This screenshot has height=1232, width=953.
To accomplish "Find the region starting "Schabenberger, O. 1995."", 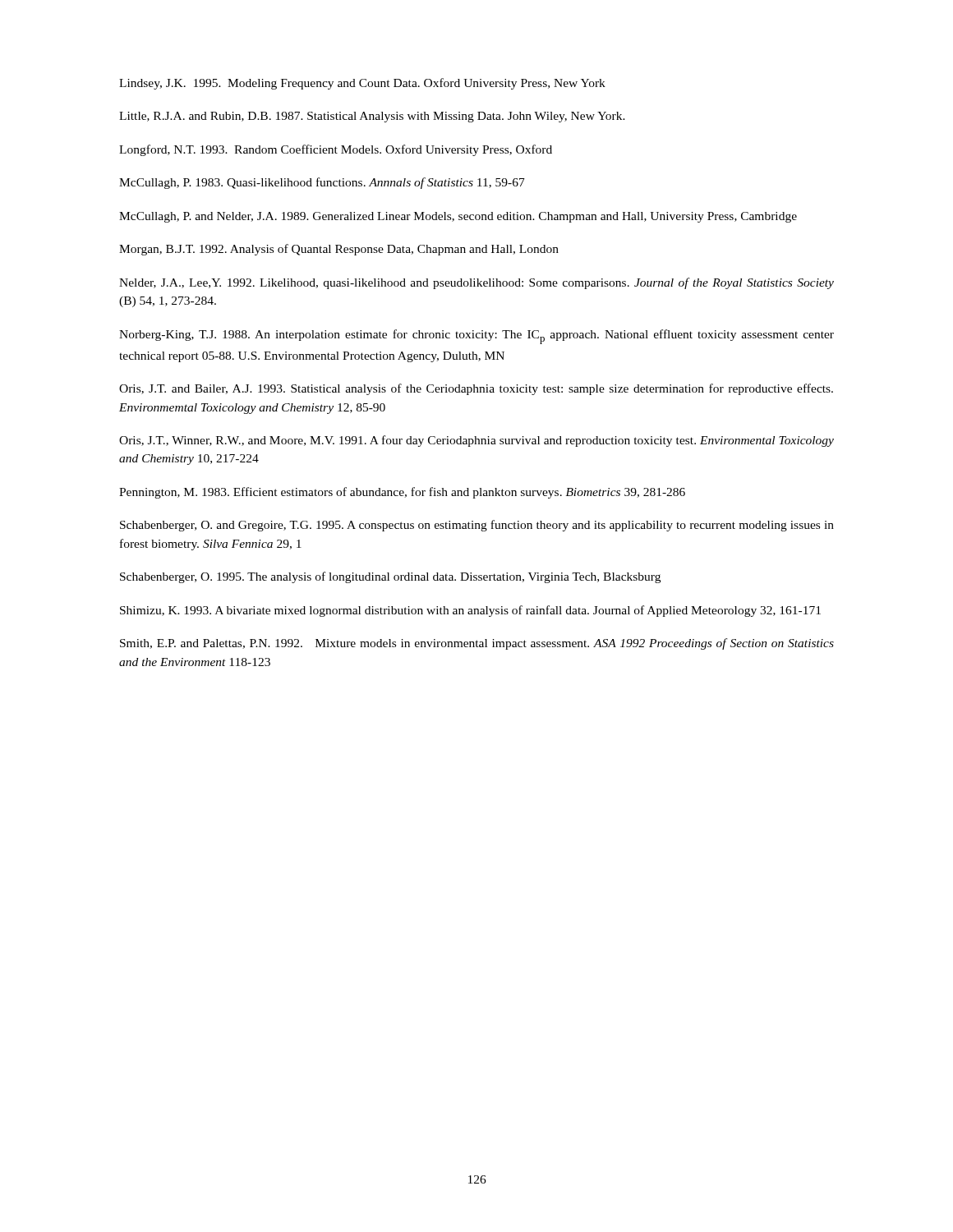I will point(390,576).
